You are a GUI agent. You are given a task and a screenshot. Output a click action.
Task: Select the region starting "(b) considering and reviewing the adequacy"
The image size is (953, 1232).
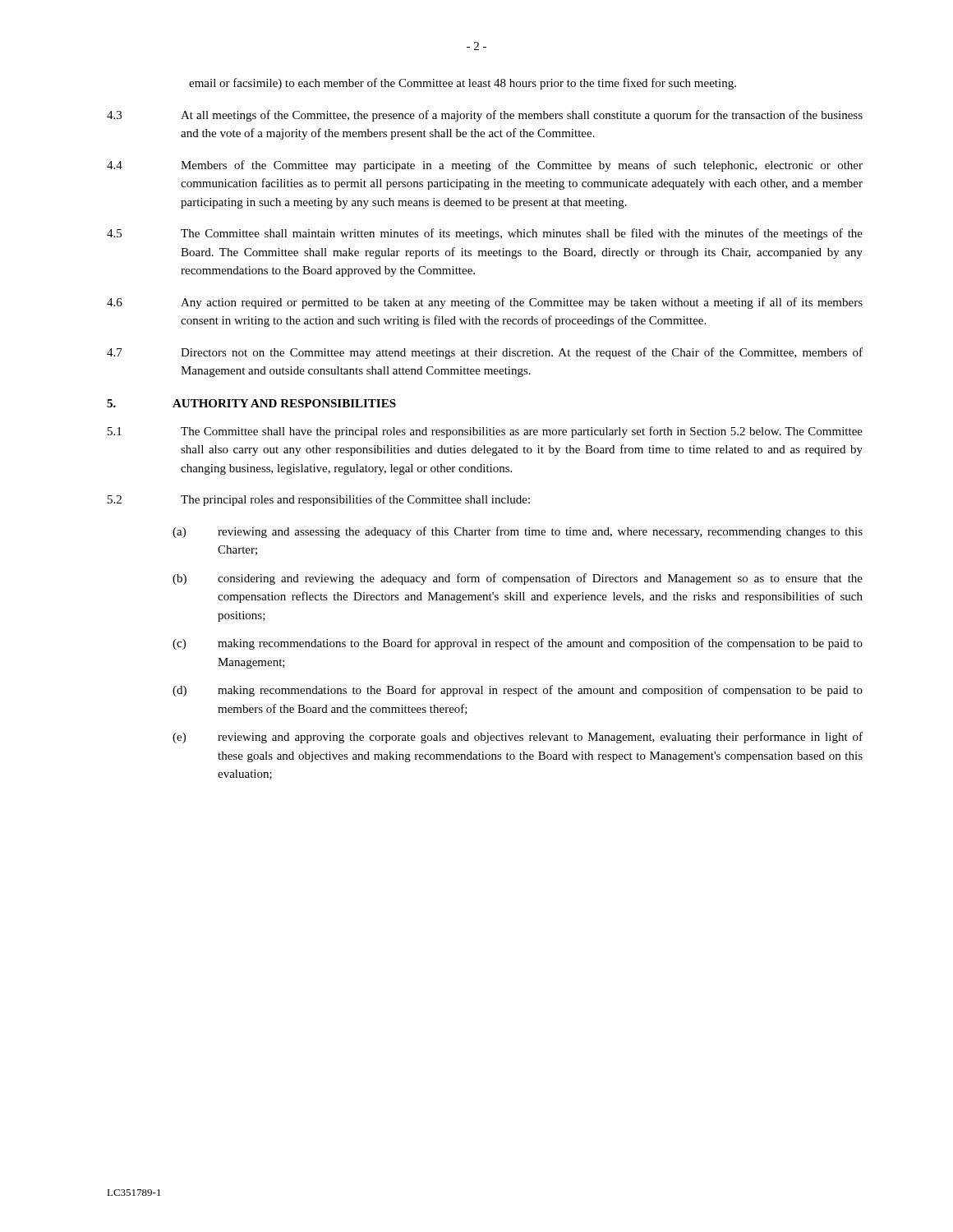(x=518, y=597)
